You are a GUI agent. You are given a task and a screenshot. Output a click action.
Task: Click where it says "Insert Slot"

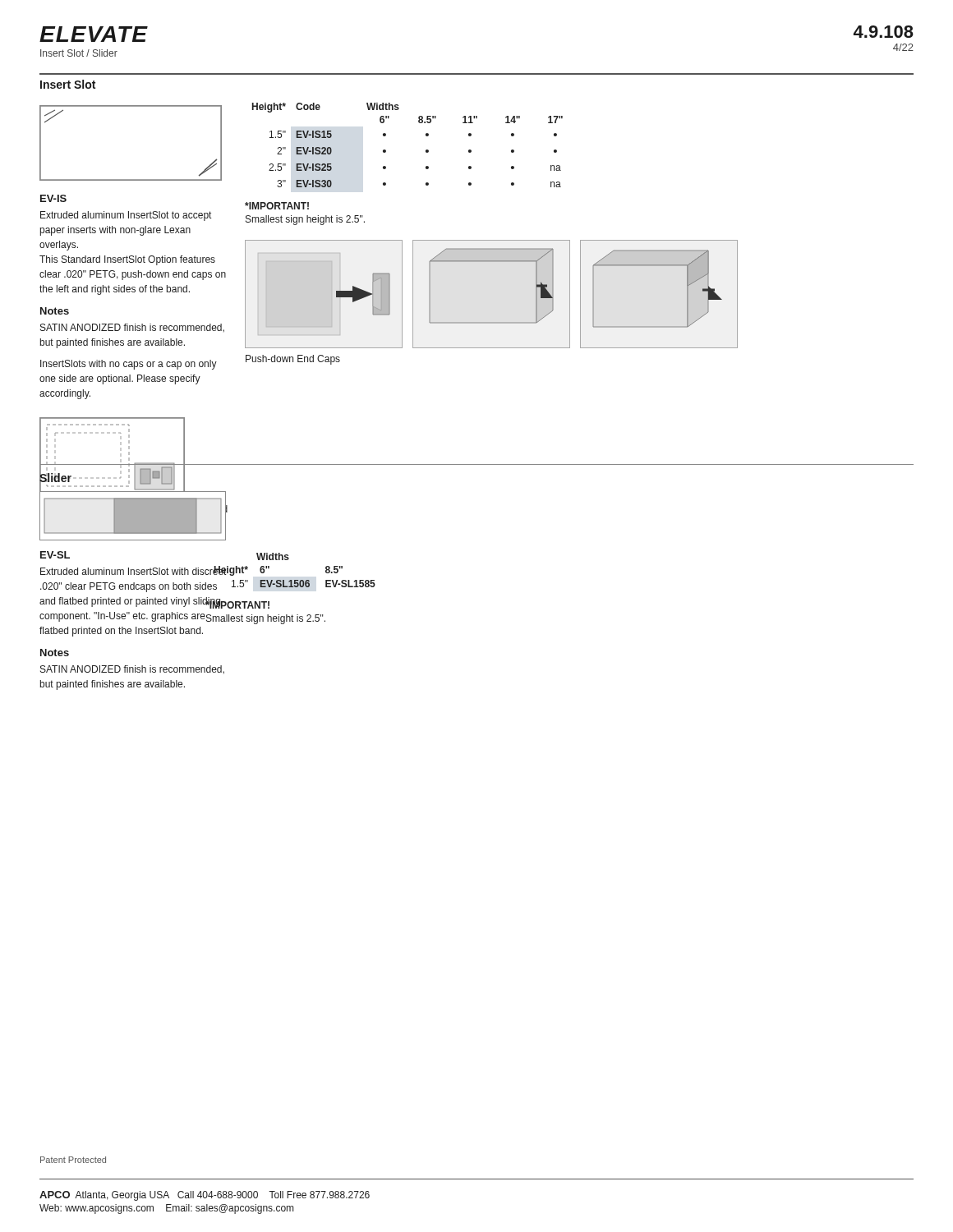click(68, 85)
